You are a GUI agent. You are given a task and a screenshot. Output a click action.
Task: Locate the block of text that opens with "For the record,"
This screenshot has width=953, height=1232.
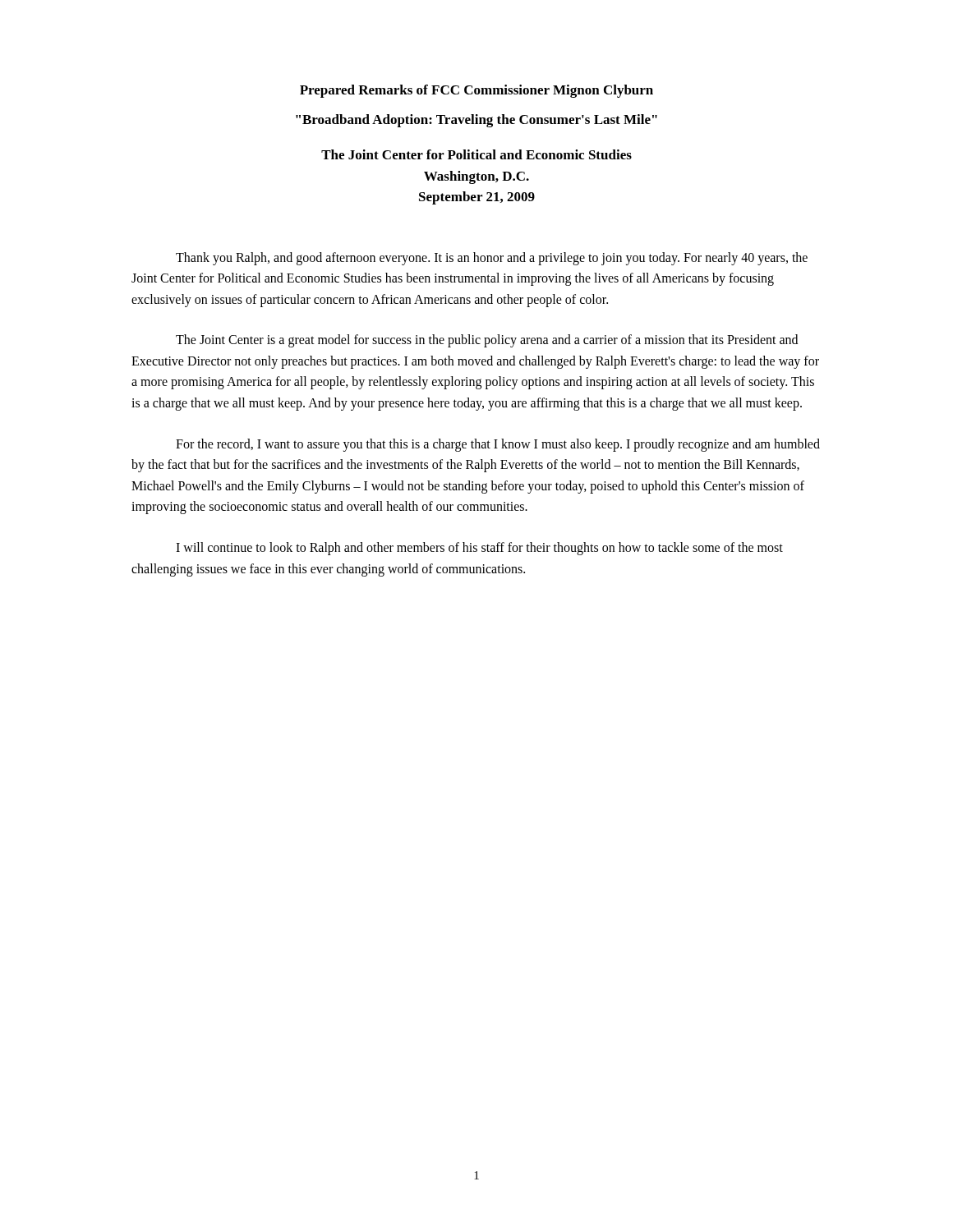[476, 475]
